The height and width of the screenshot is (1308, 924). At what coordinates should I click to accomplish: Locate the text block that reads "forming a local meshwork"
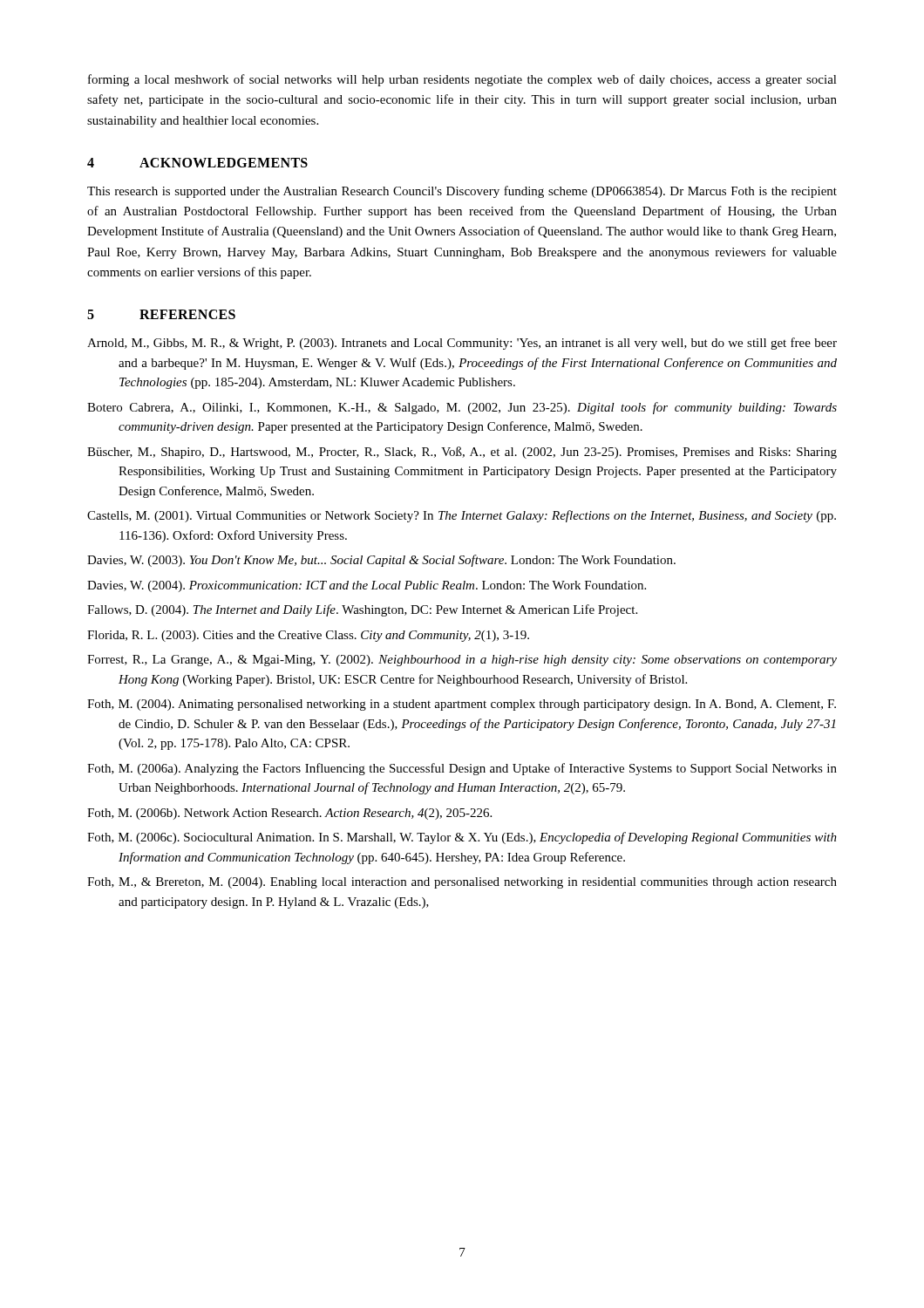tap(462, 100)
